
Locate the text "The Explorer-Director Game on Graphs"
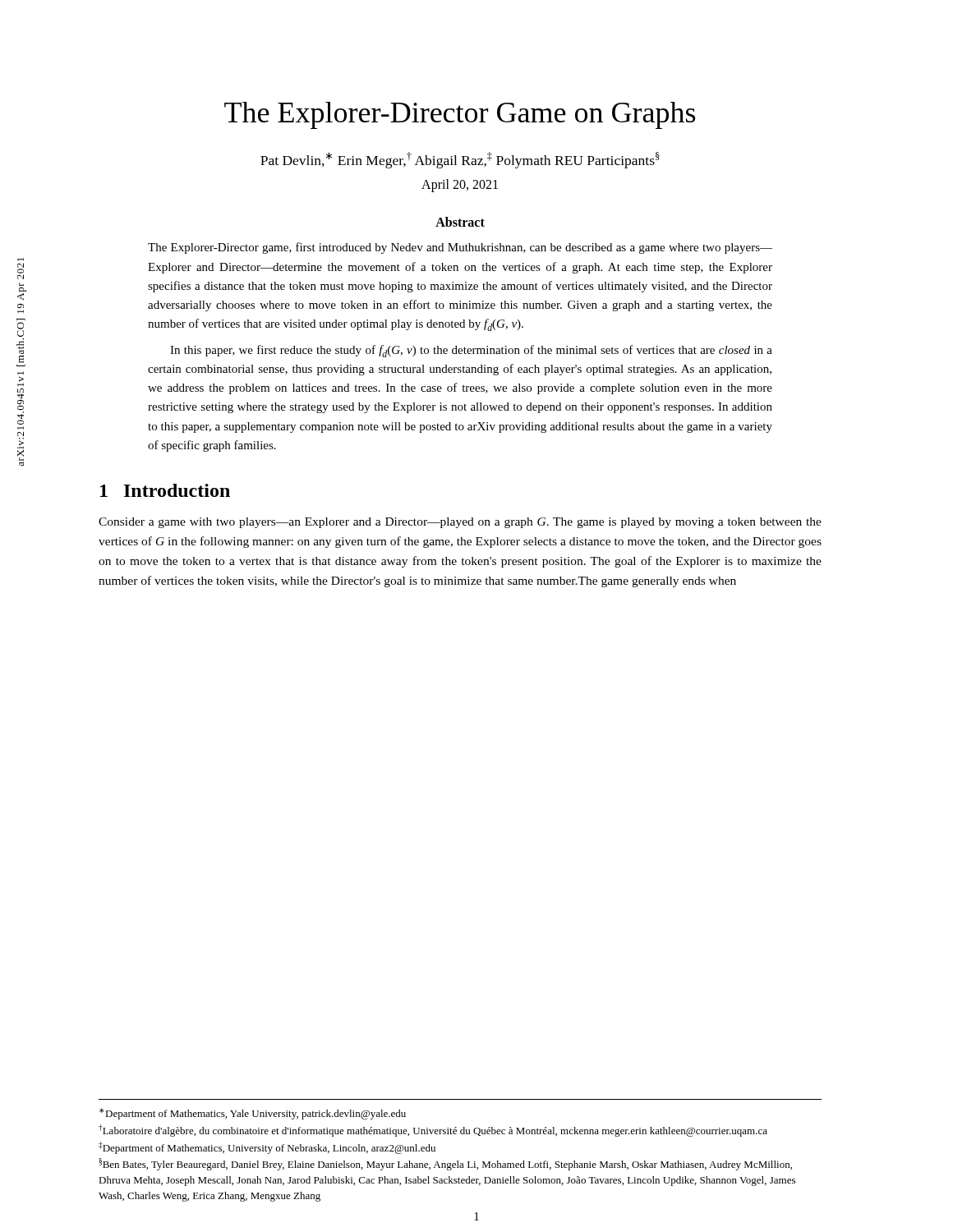(460, 113)
